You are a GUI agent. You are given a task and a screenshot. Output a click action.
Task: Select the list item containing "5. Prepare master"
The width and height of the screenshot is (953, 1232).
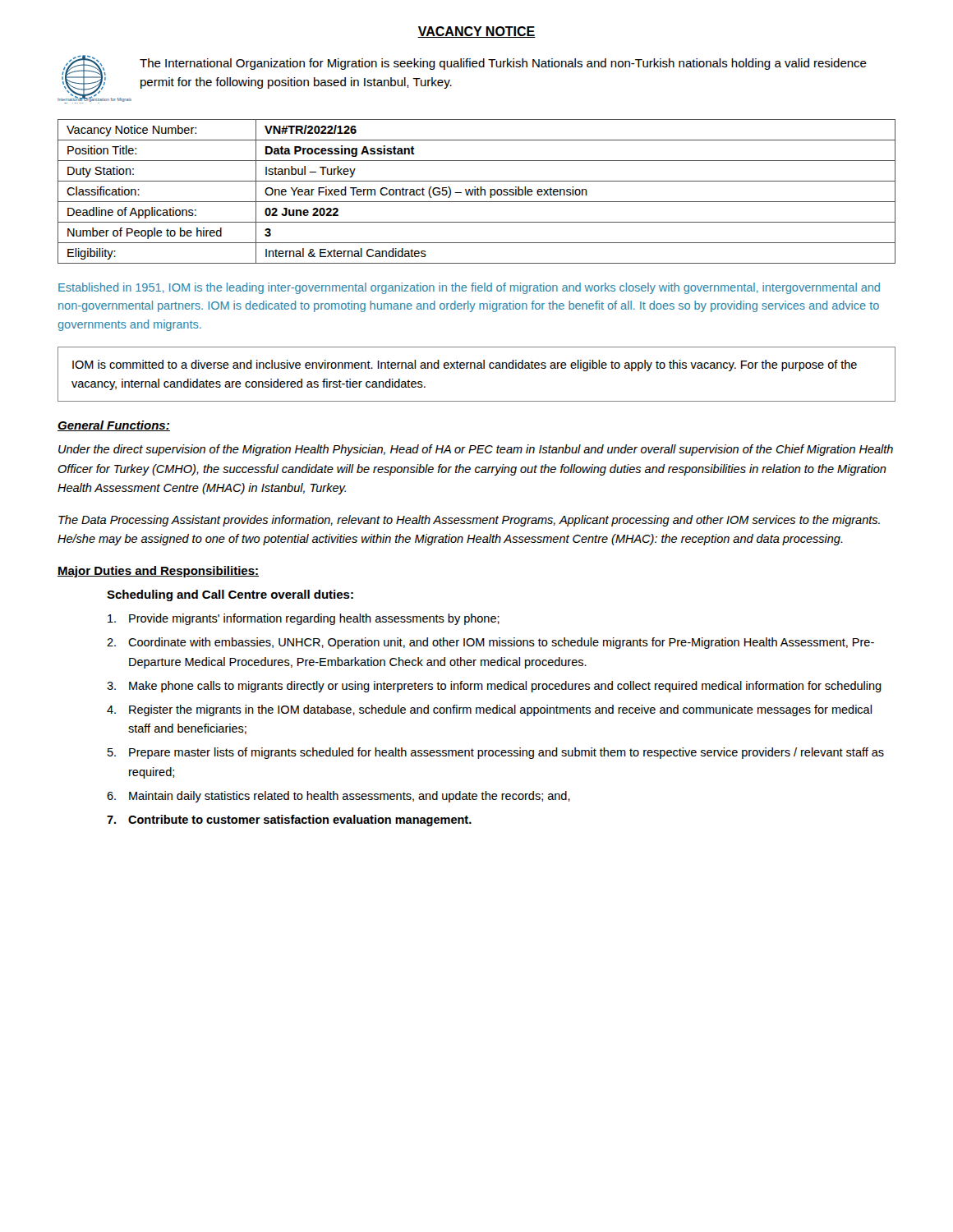tap(501, 763)
